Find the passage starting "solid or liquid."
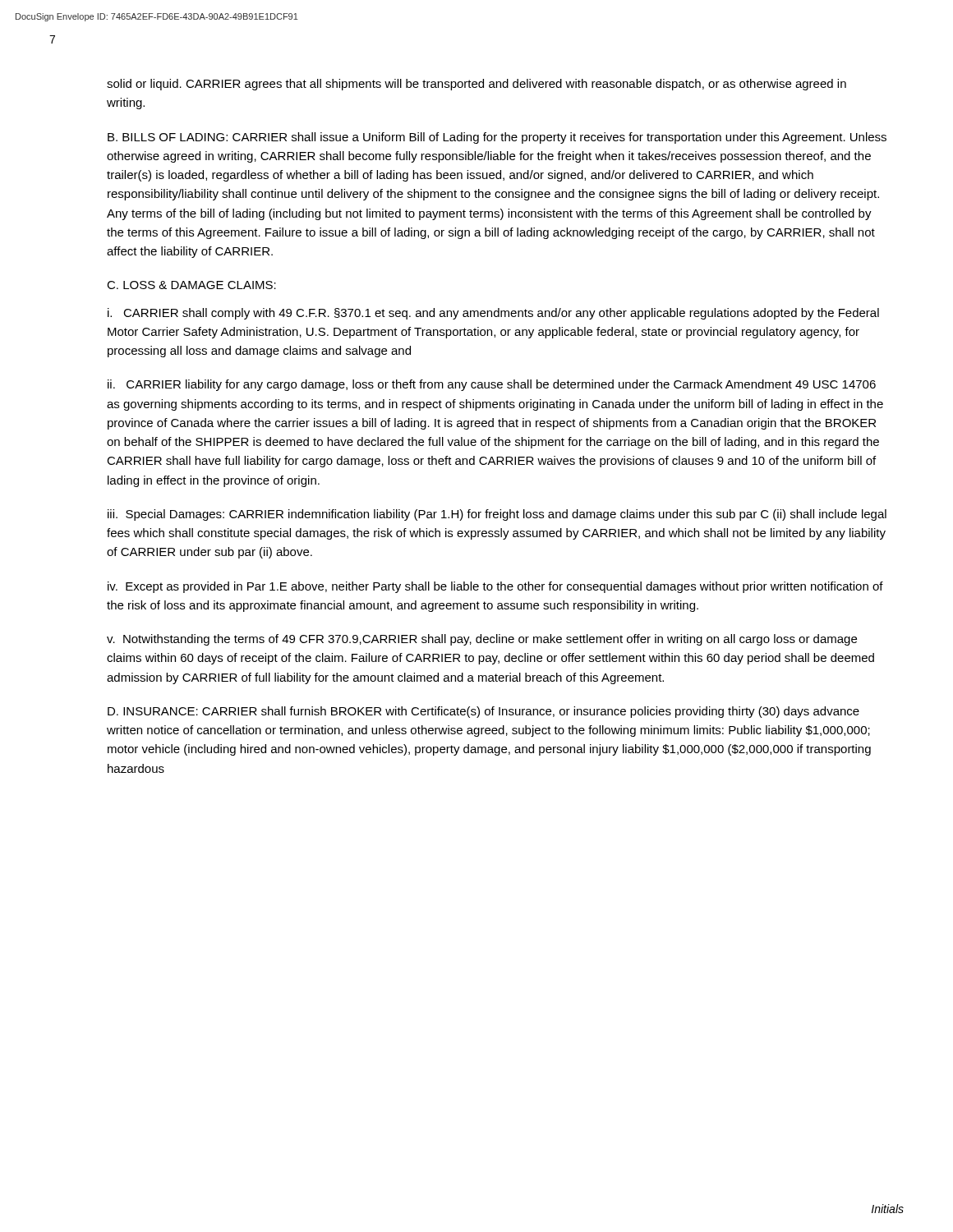953x1232 pixels. pos(477,93)
